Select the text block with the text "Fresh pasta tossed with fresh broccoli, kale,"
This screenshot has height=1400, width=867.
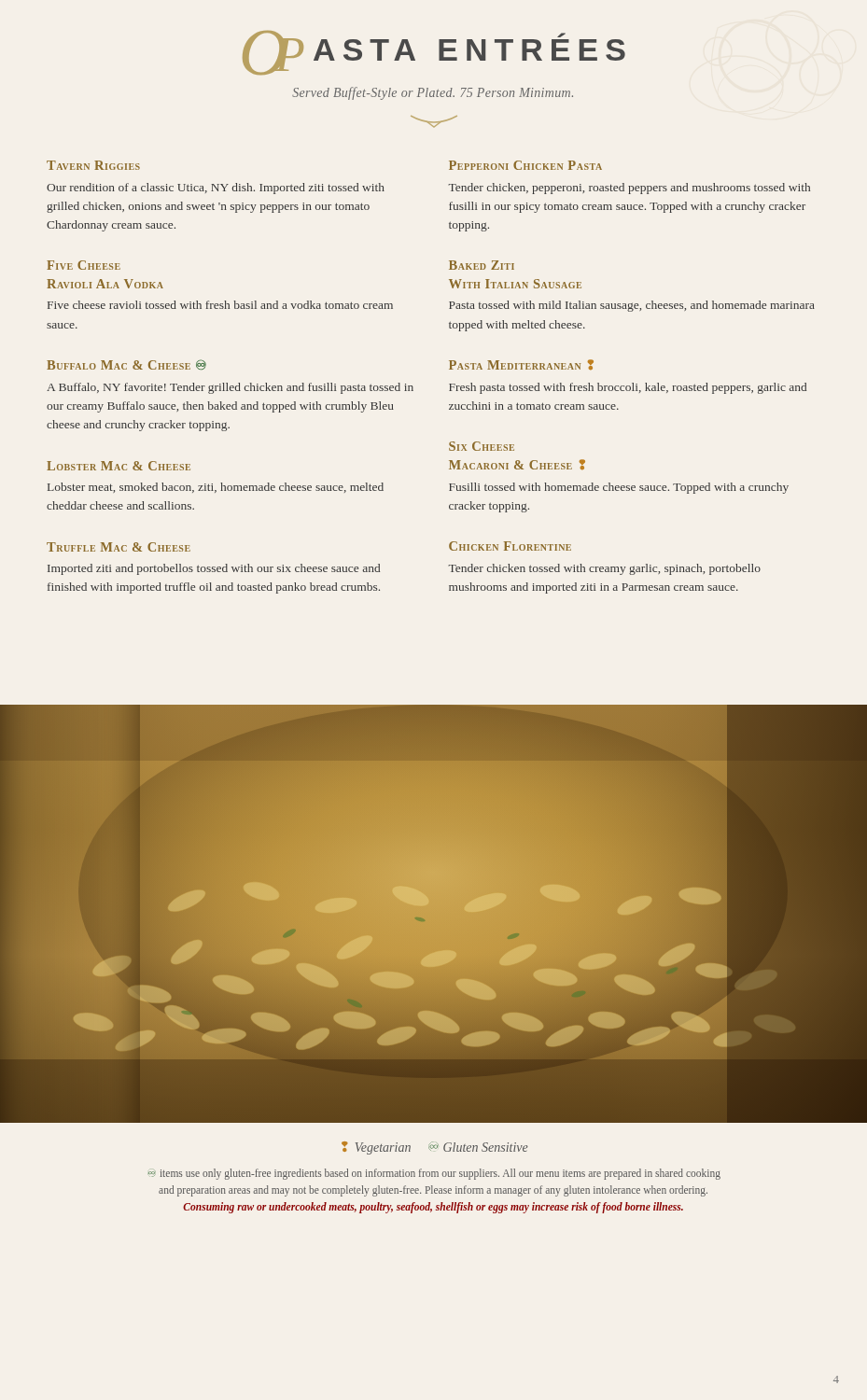pos(628,396)
